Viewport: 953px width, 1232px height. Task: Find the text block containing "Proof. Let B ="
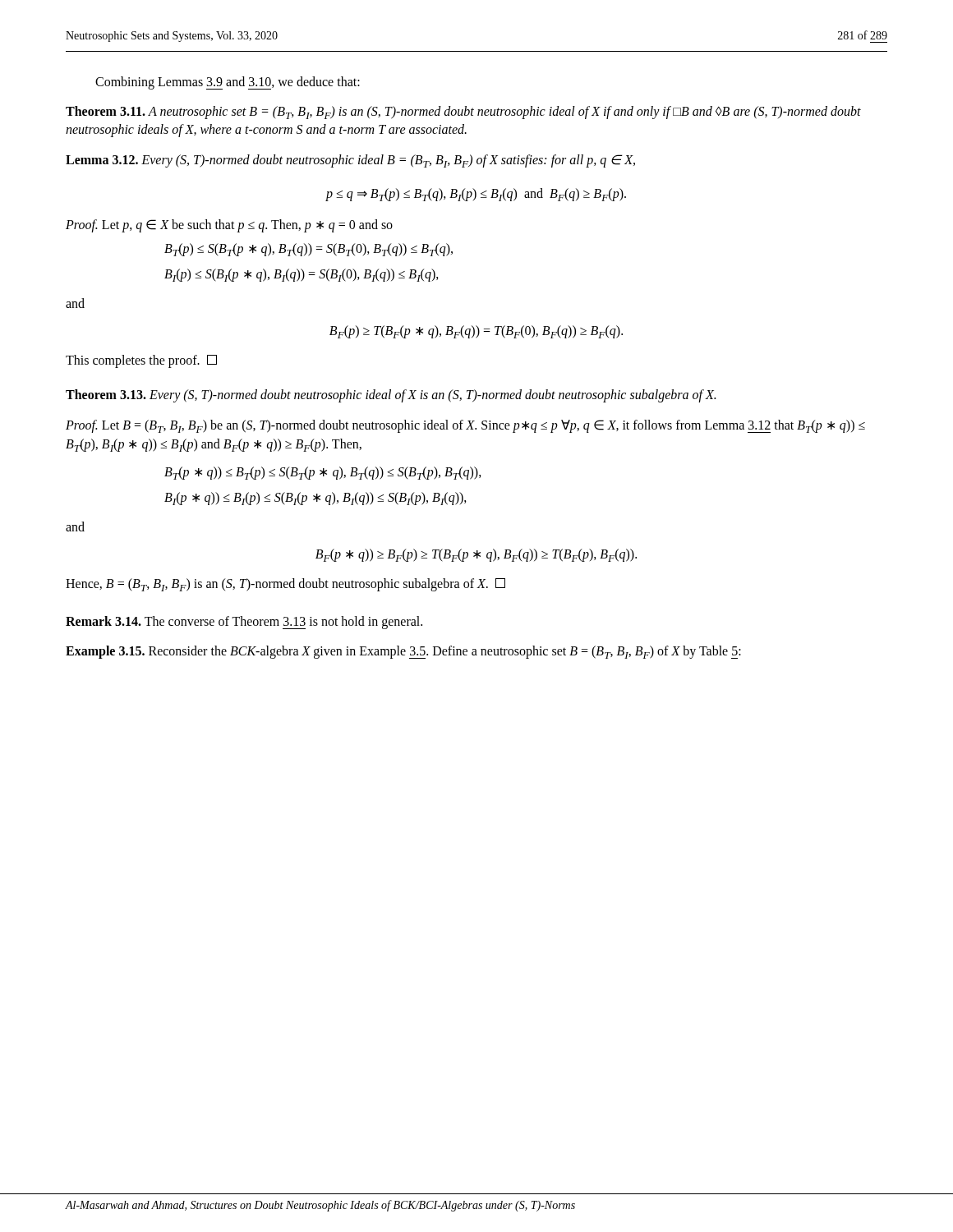click(x=476, y=436)
